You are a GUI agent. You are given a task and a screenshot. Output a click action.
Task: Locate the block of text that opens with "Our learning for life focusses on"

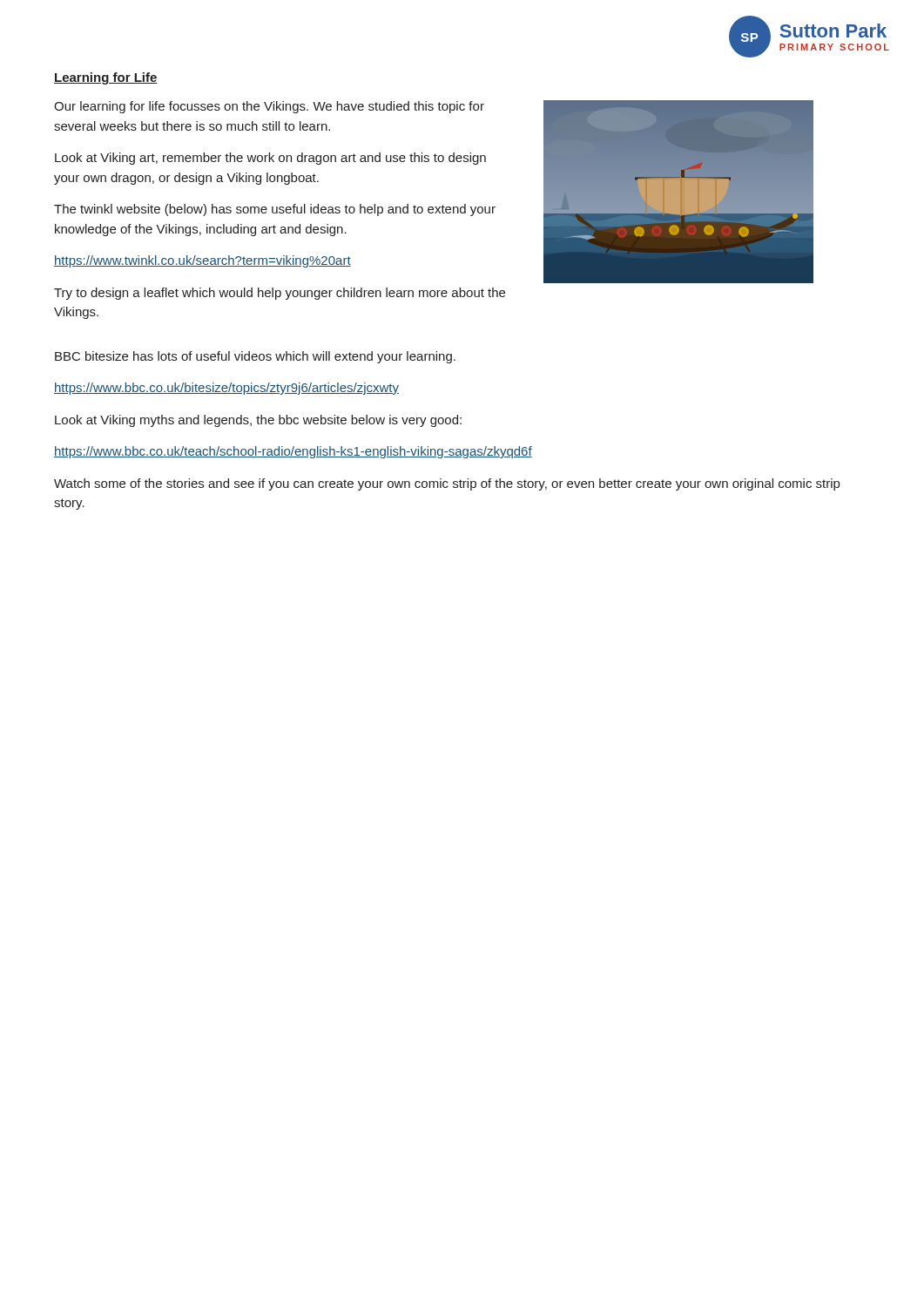[x=269, y=116]
